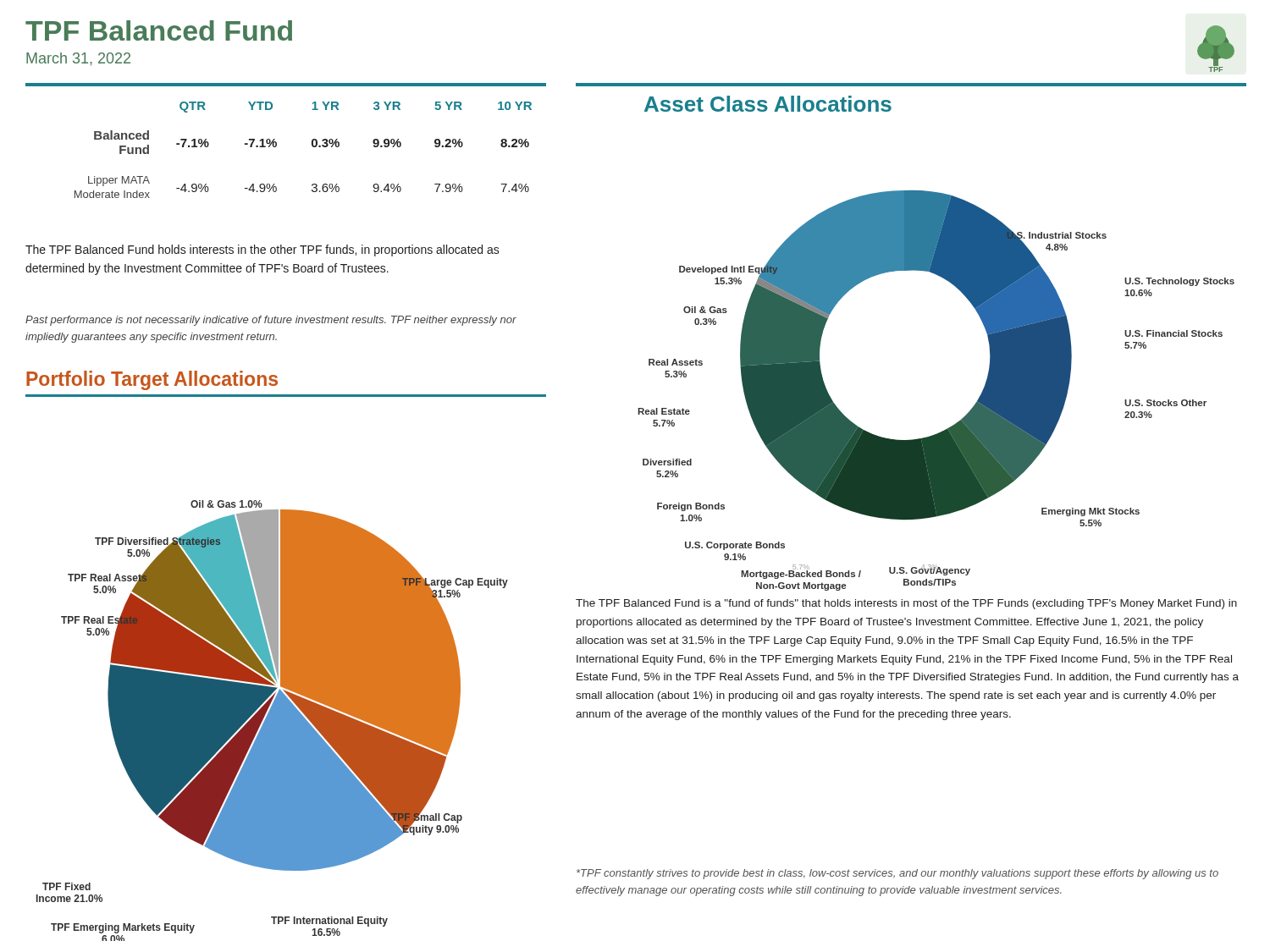This screenshot has height=952, width=1270.
Task: Find the title that reads "TPF Balanced Fund March 31, 2022"
Action: coord(160,42)
